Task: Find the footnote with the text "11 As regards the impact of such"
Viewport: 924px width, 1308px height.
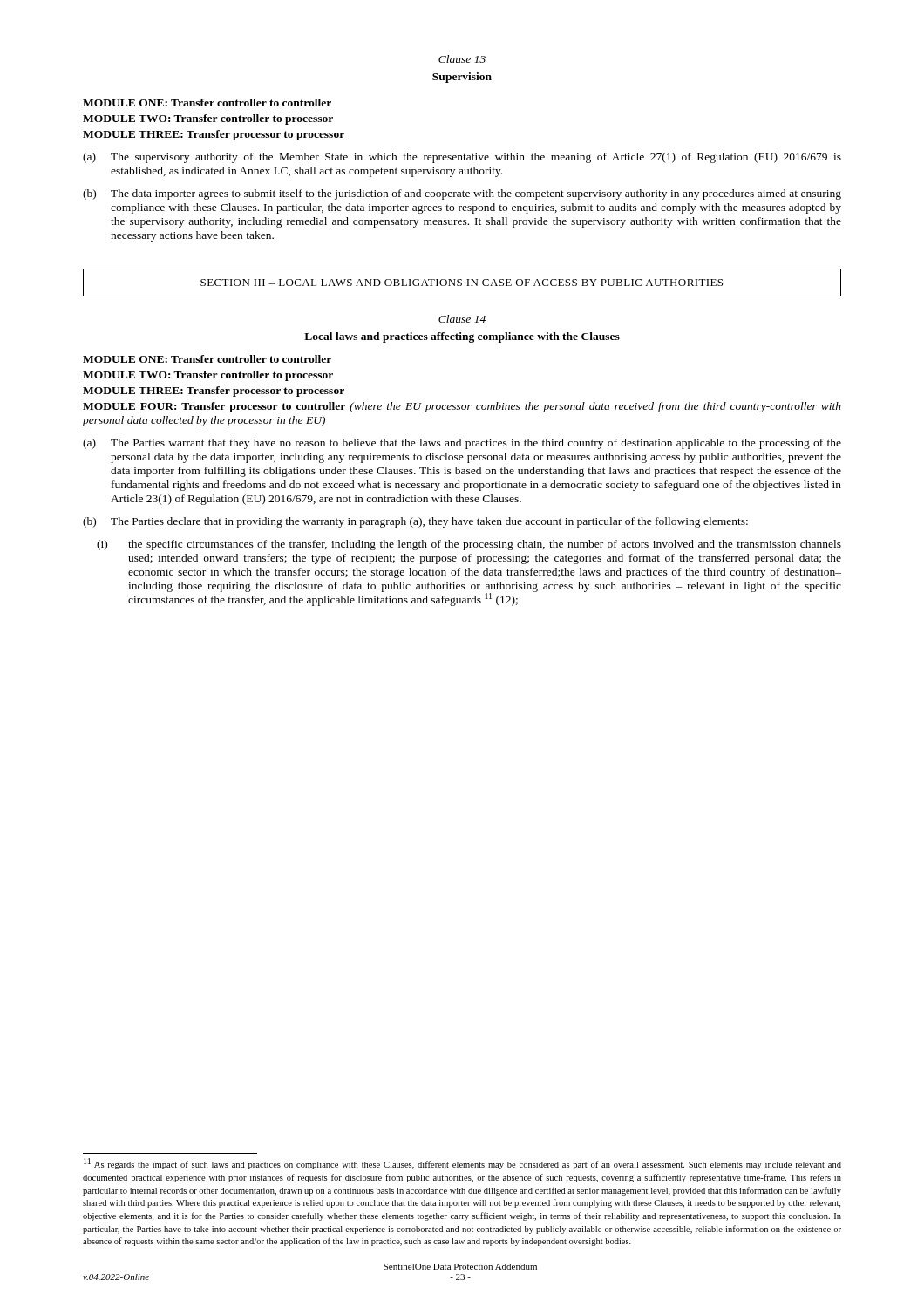Action: [x=462, y=1203]
